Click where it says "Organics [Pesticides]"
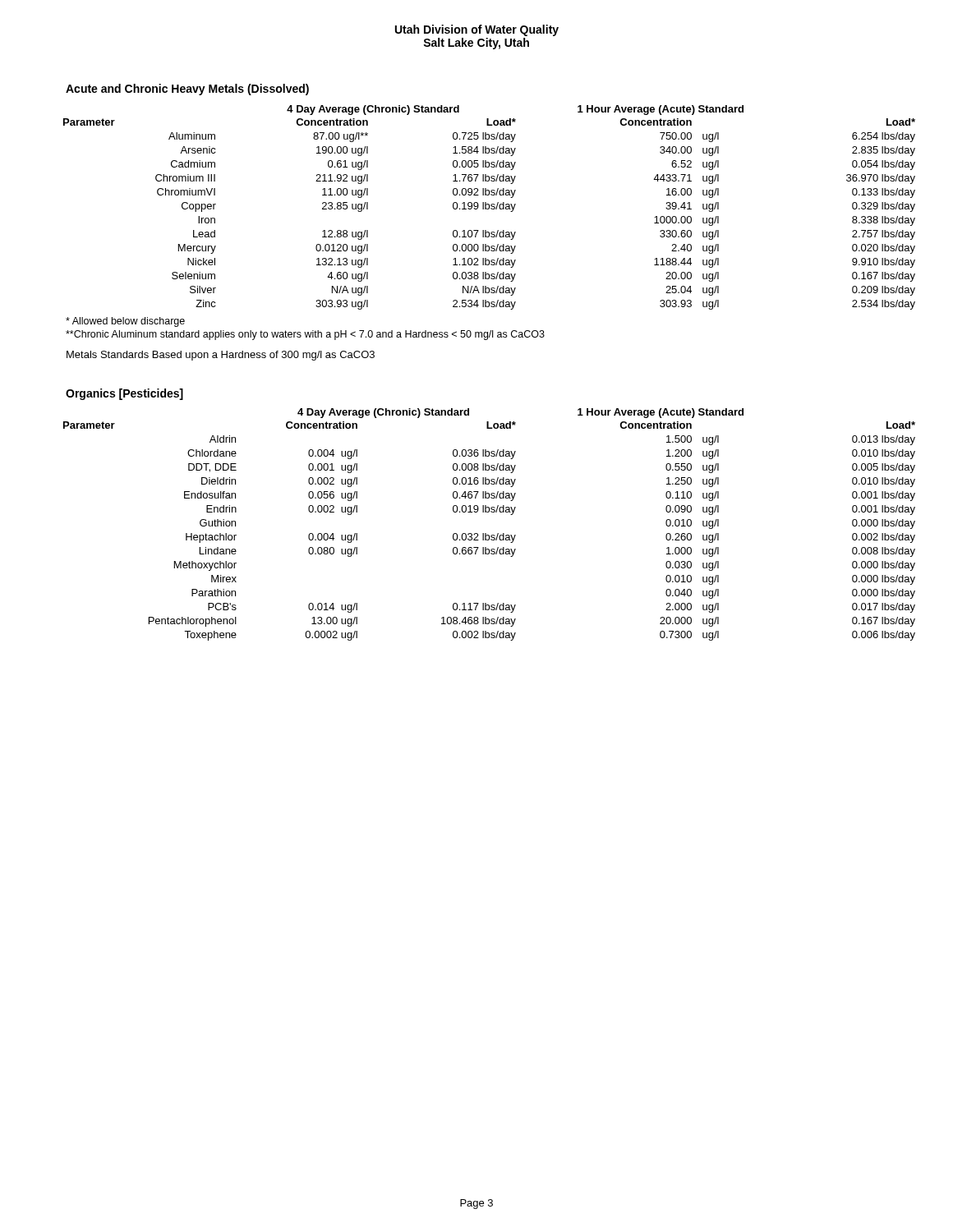The image size is (953, 1232). pos(125,393)
